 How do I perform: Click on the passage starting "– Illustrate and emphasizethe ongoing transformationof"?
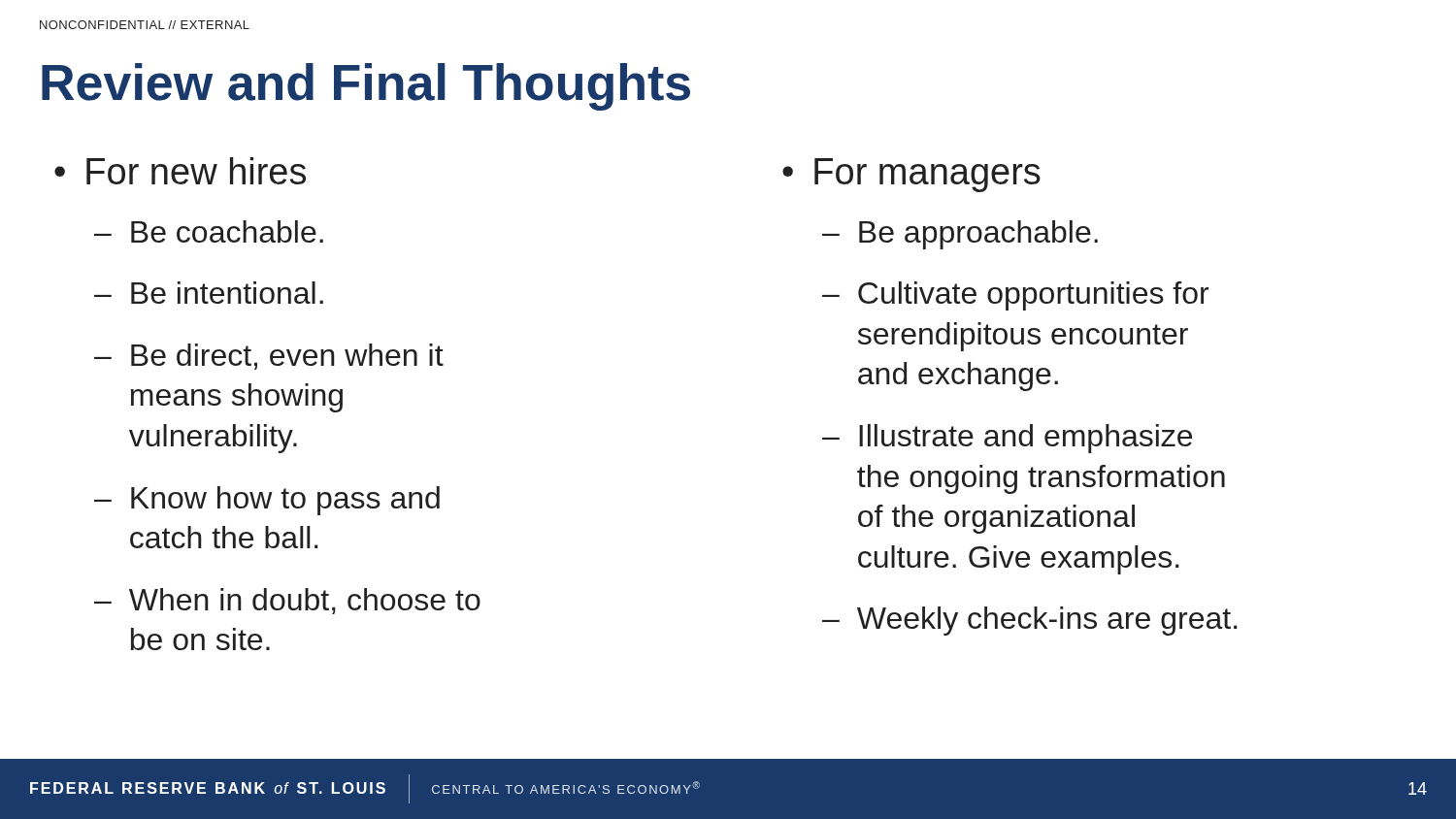[1024, 497]
